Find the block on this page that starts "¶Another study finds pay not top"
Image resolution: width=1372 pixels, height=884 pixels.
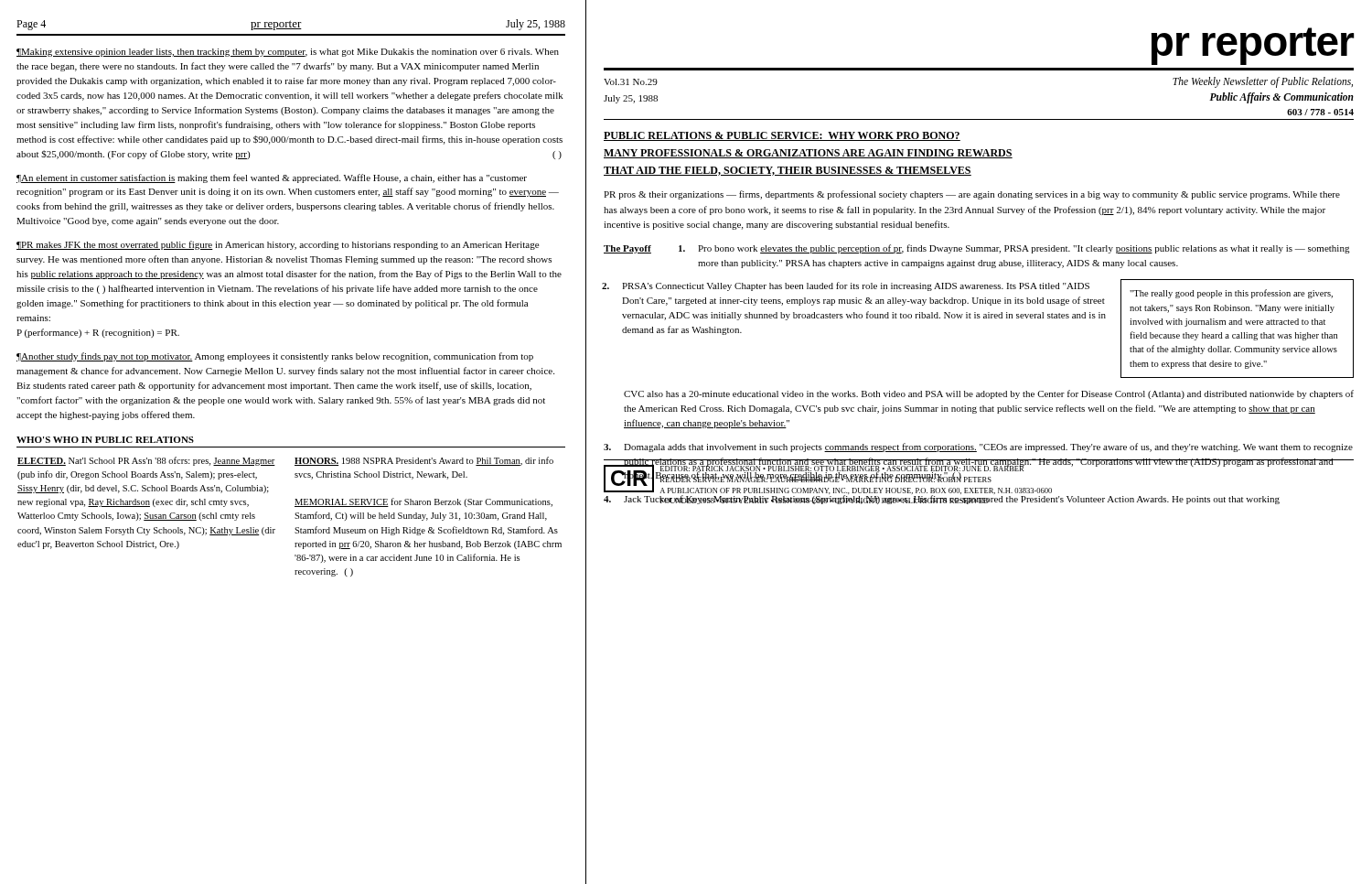coord(286,385)
